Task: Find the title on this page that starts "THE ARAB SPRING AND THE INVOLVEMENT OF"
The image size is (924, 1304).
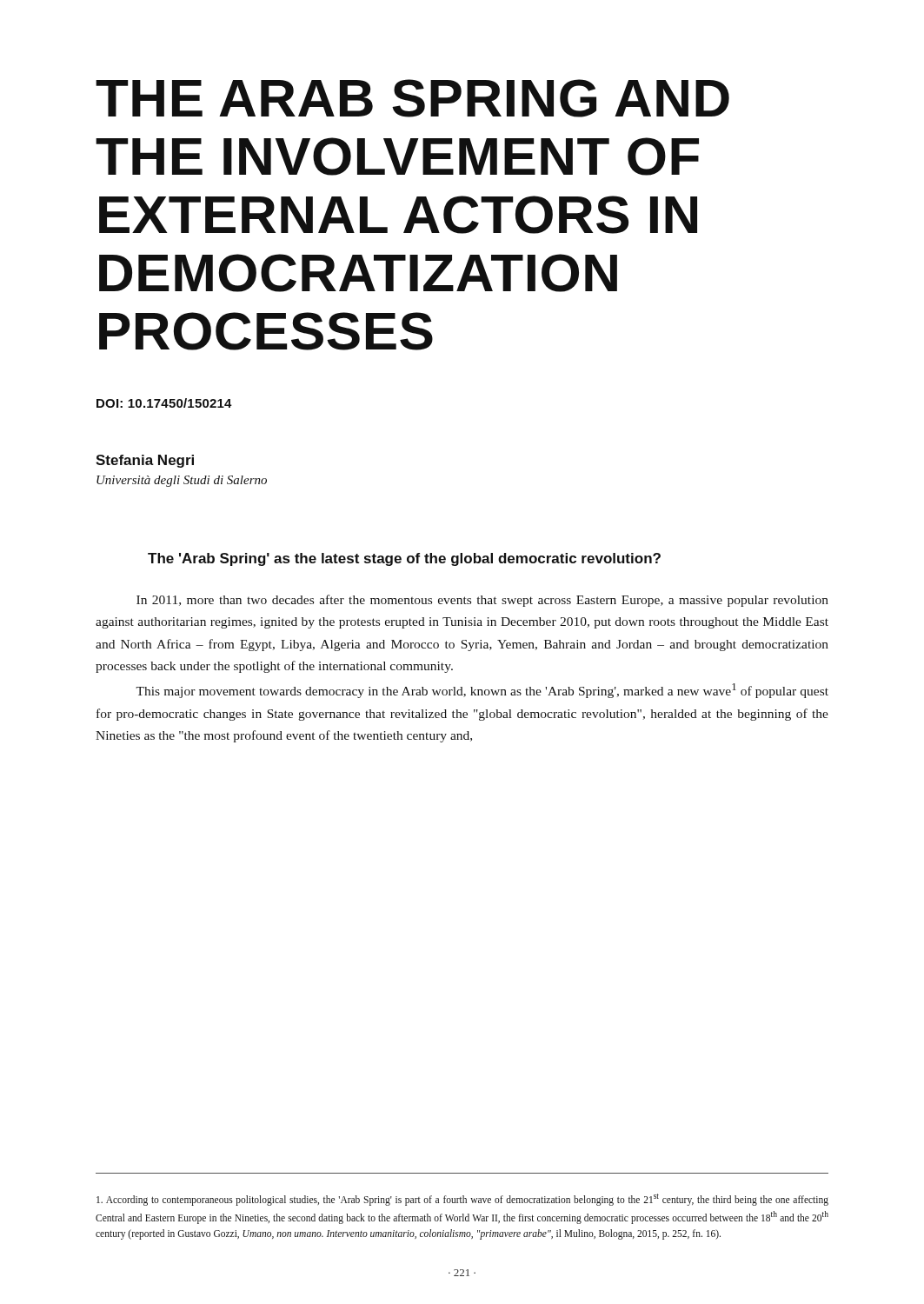Action: click(x=462, y=215)
